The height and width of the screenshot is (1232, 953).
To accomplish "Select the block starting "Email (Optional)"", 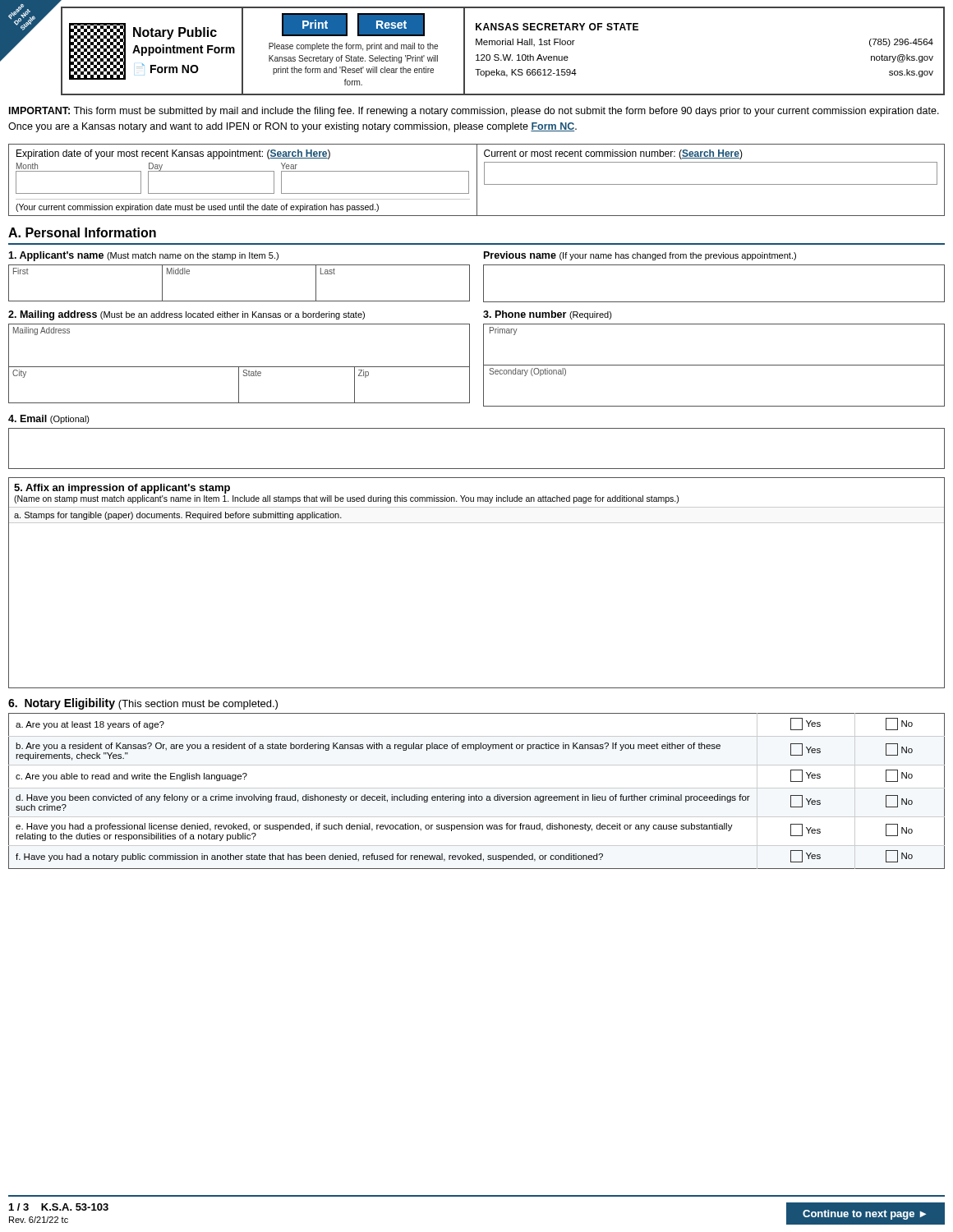I will [49, 419].
